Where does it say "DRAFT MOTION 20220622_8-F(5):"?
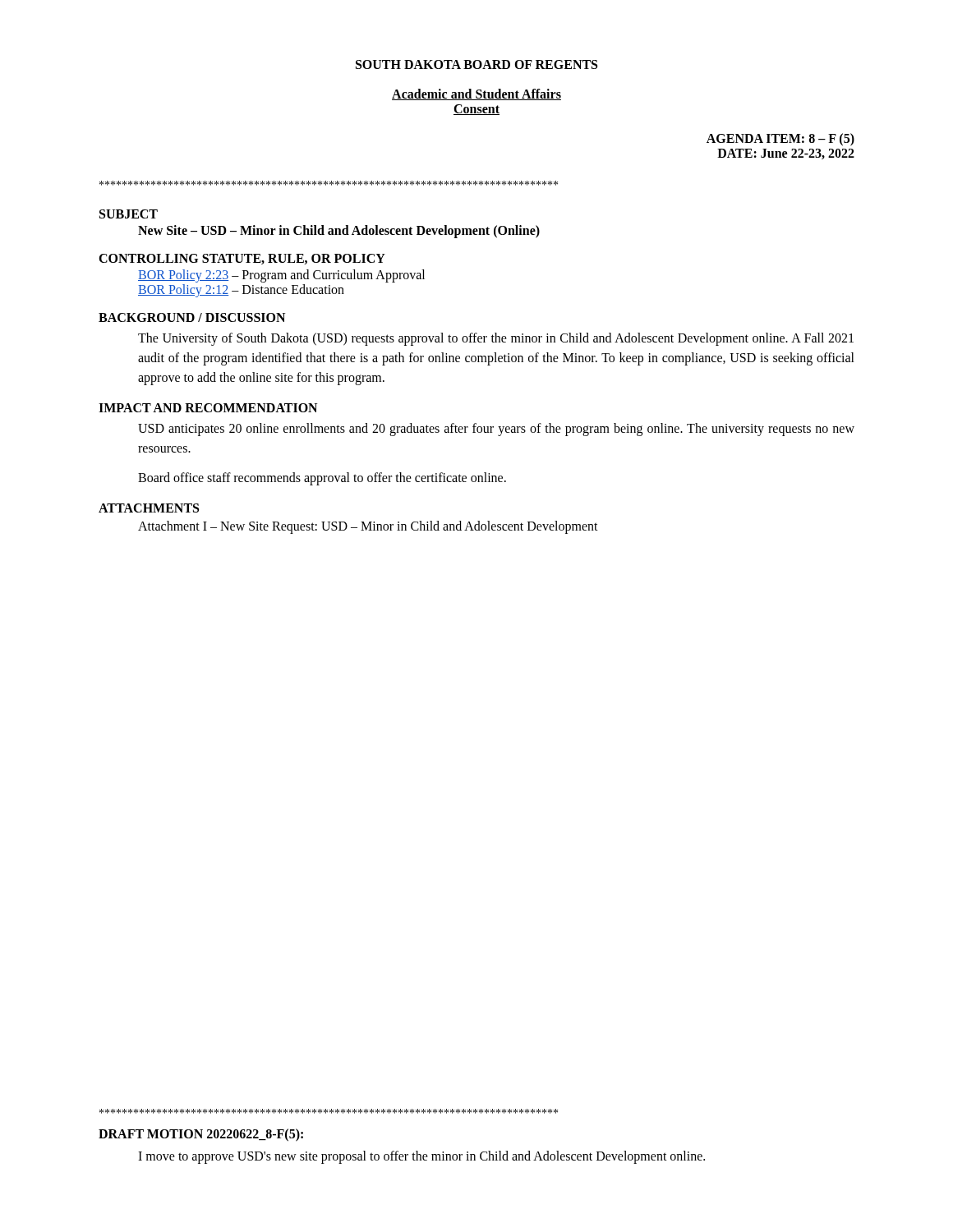 coord(201,1134)
